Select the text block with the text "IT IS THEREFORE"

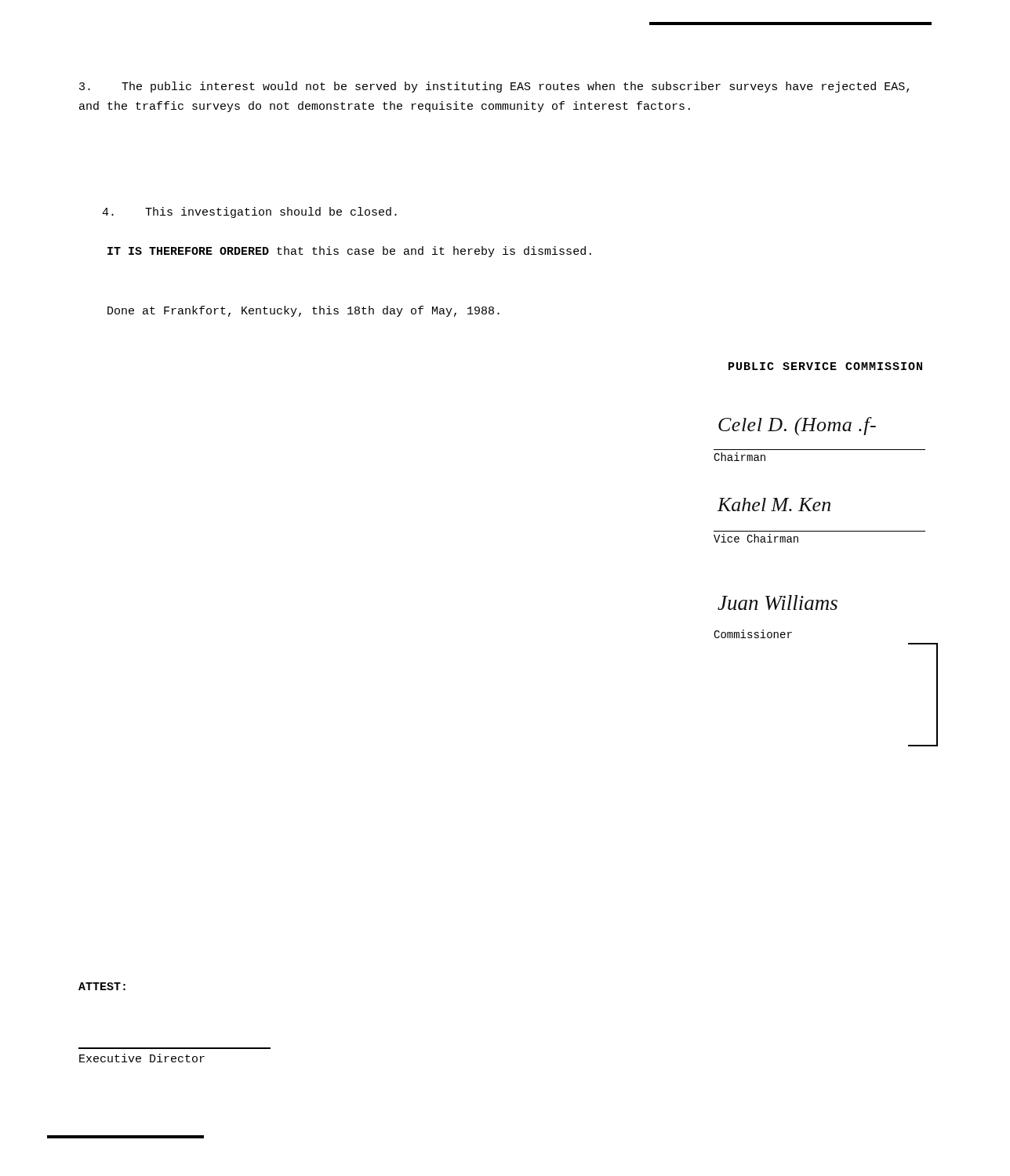coord(336,252)
